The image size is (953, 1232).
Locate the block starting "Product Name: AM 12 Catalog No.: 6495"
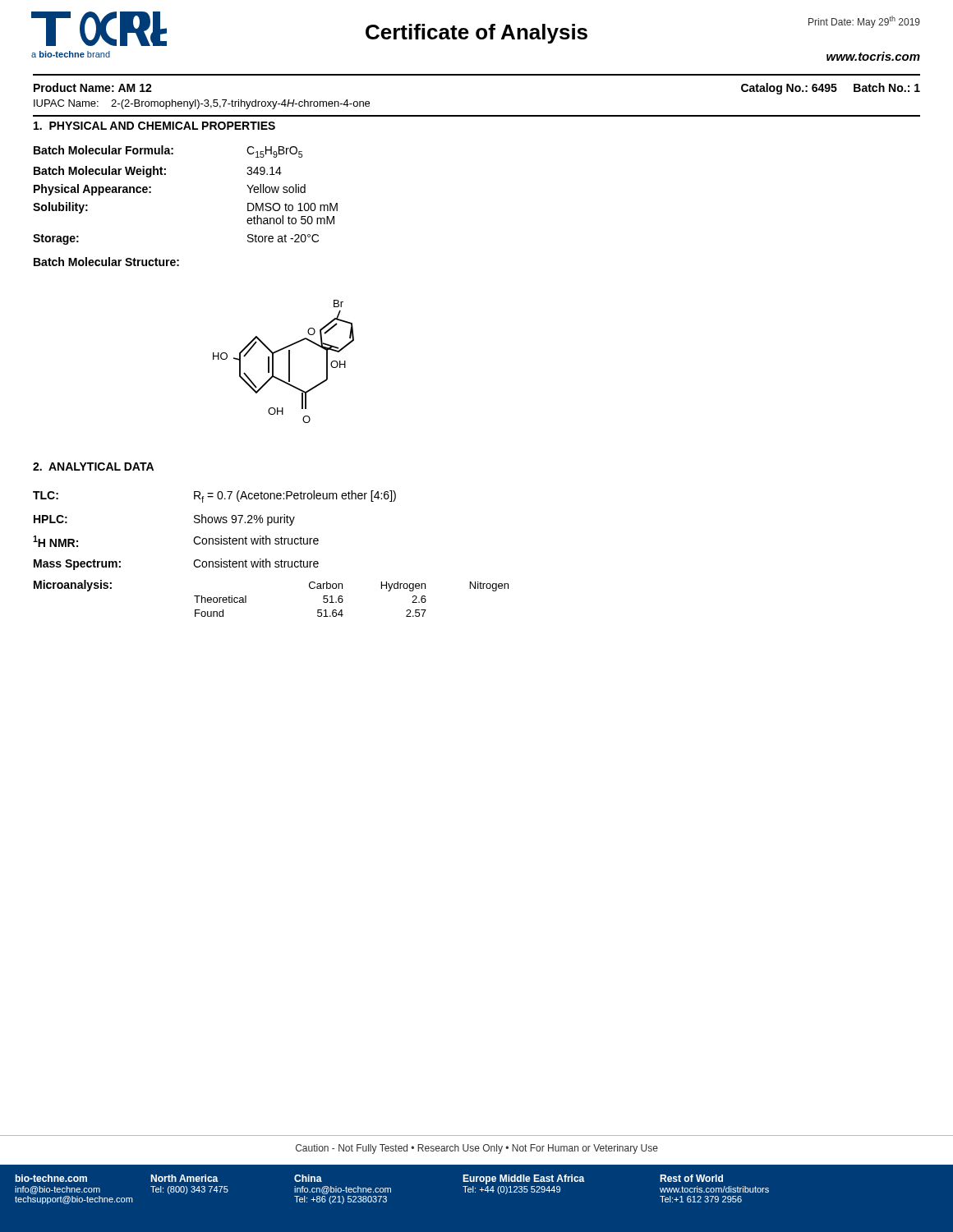[99, 88]
